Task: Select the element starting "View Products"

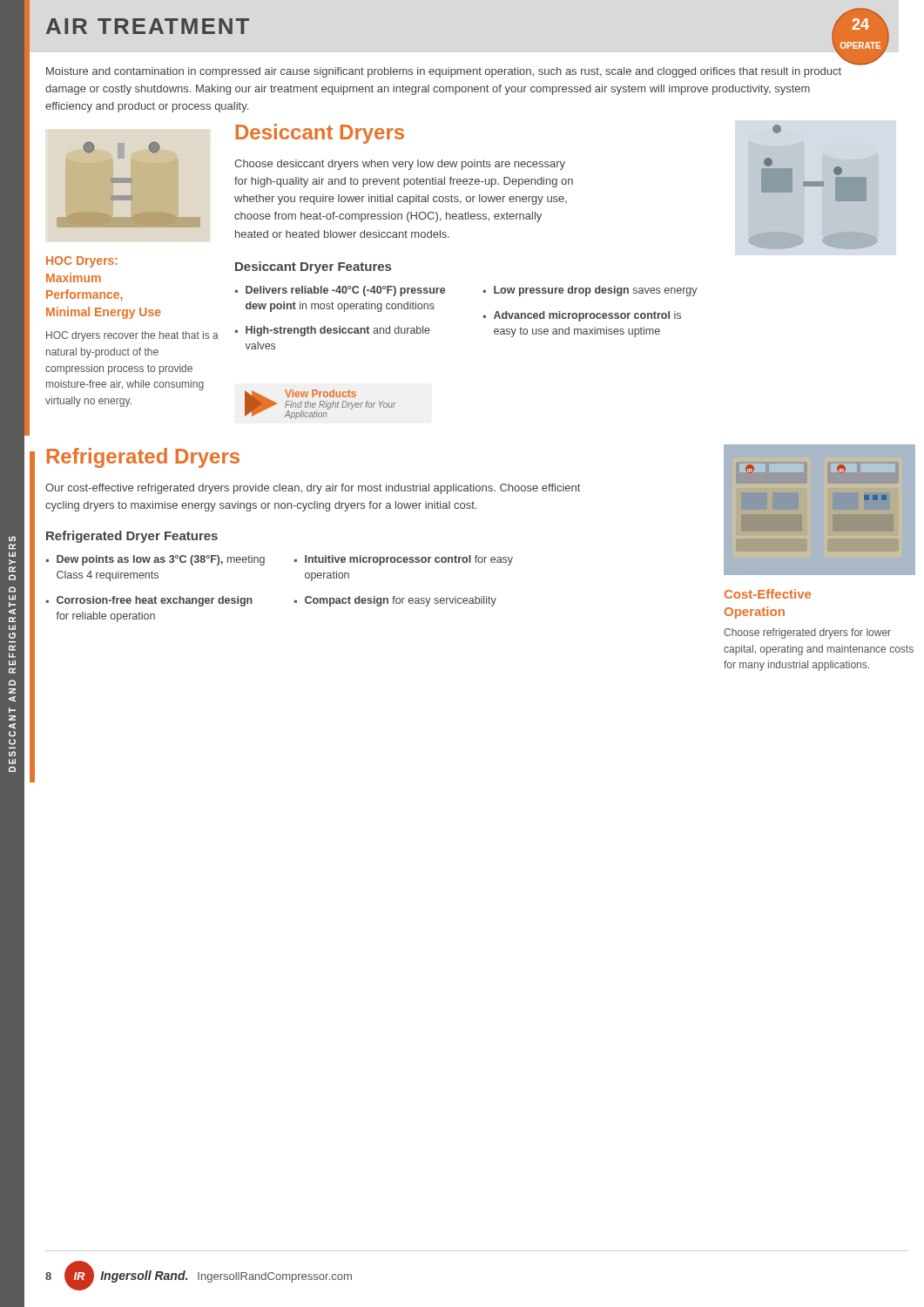Action: coord(321,394)
